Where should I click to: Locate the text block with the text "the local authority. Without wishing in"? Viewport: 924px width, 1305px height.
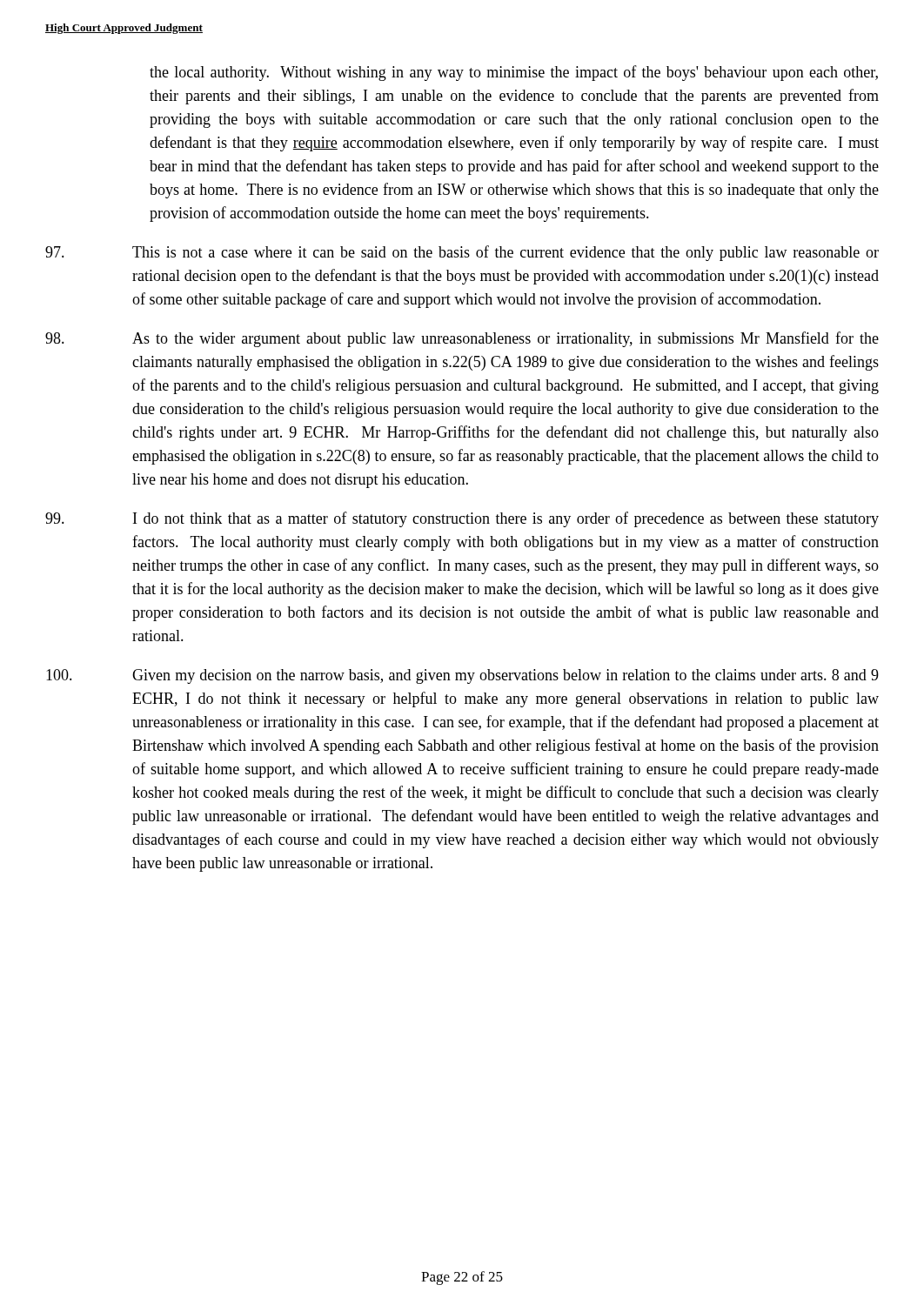point(514,143)
